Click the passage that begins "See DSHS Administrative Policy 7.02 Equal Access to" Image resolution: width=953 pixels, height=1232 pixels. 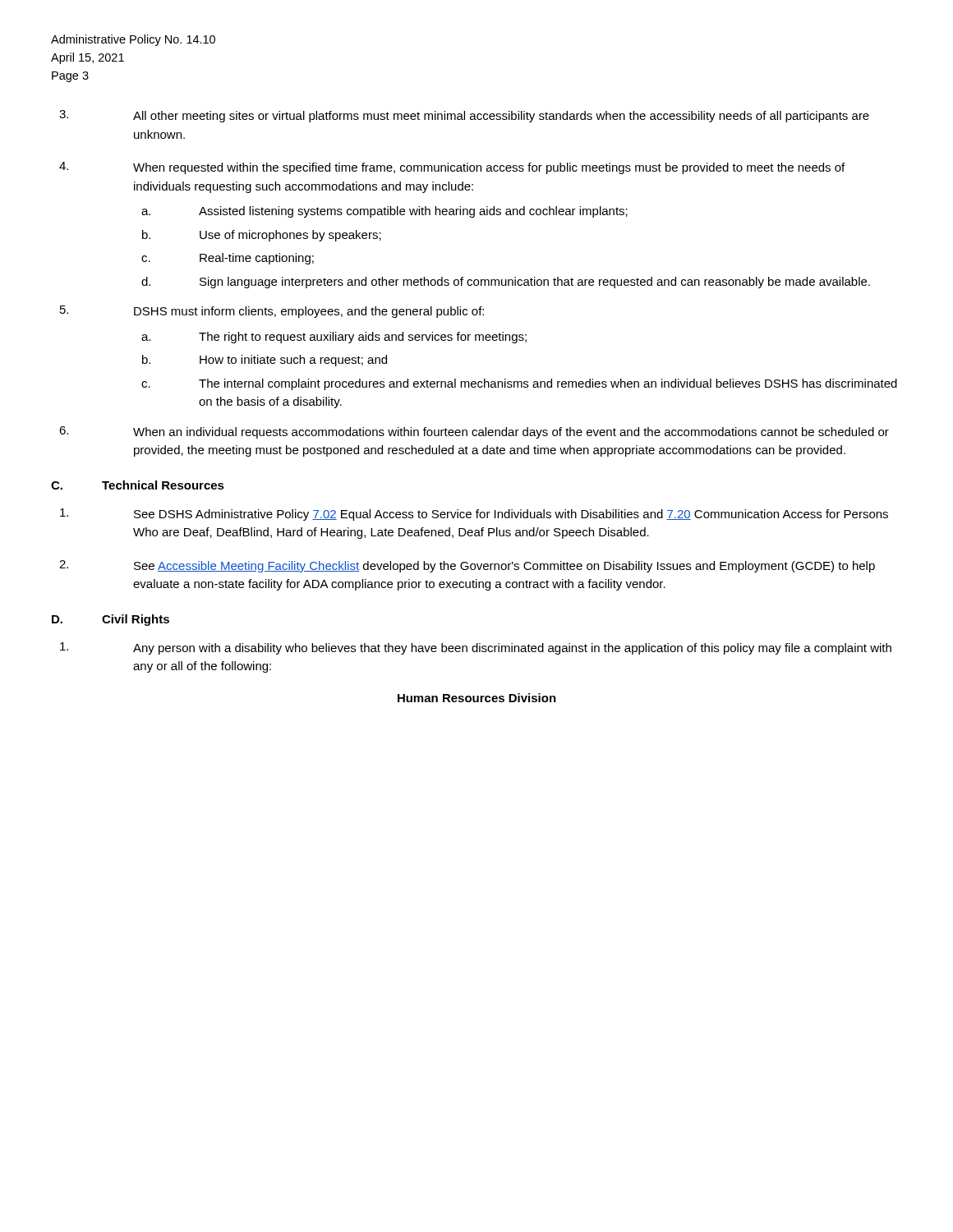(476, 523)
